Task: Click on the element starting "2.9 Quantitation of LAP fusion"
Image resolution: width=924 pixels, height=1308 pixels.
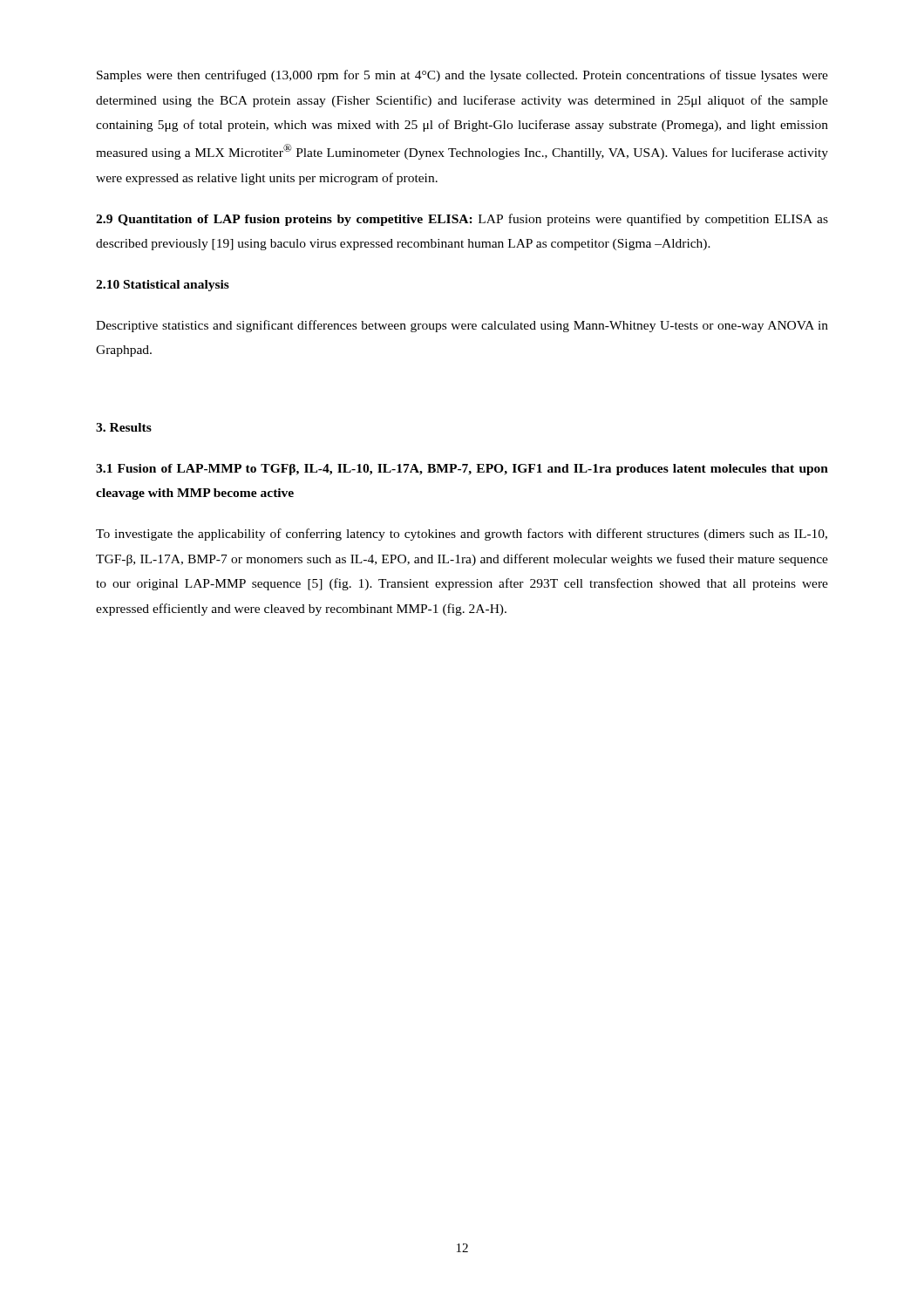Action: click(x=462, y=231)
